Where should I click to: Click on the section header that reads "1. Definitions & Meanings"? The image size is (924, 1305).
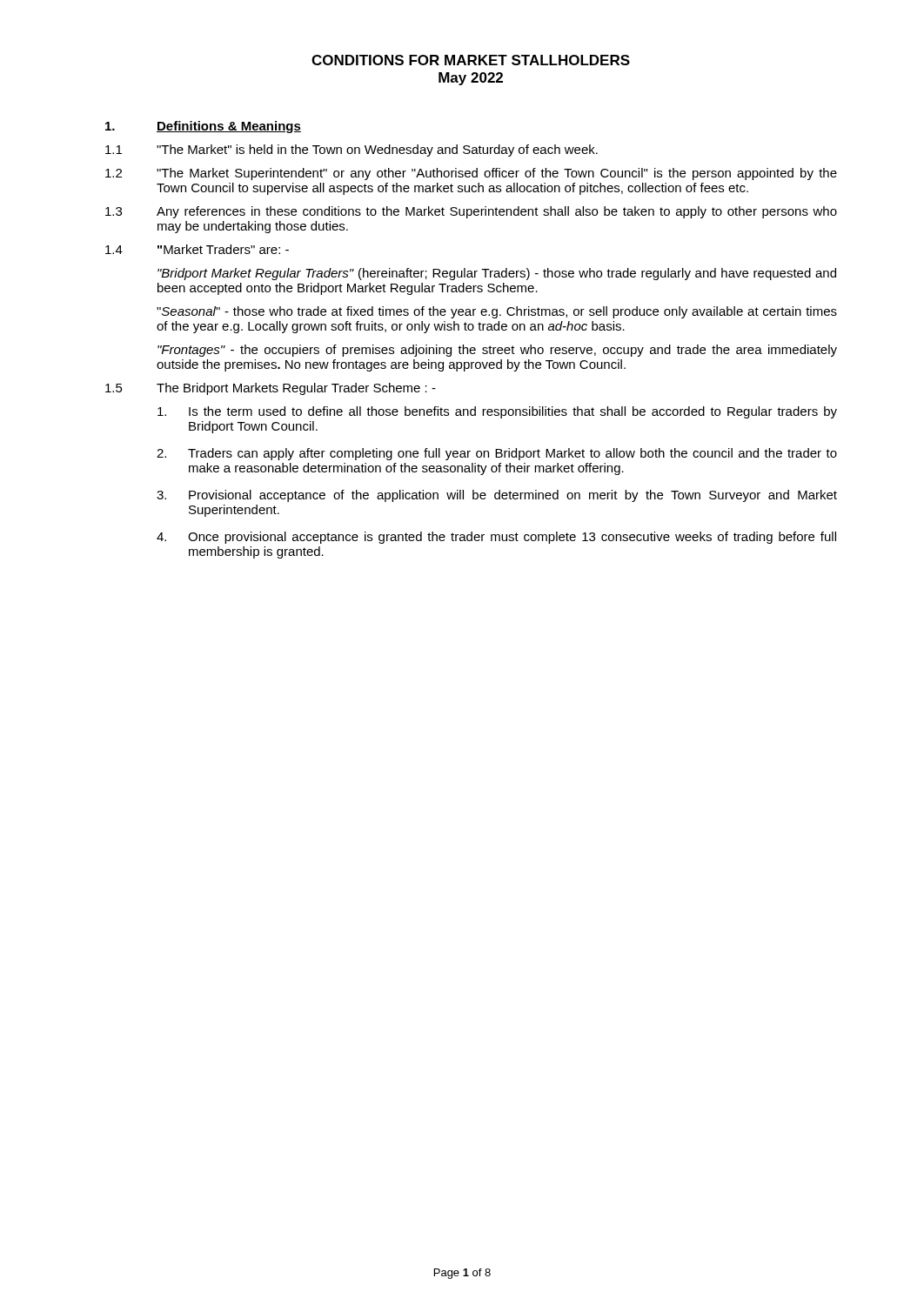point(203,126)
